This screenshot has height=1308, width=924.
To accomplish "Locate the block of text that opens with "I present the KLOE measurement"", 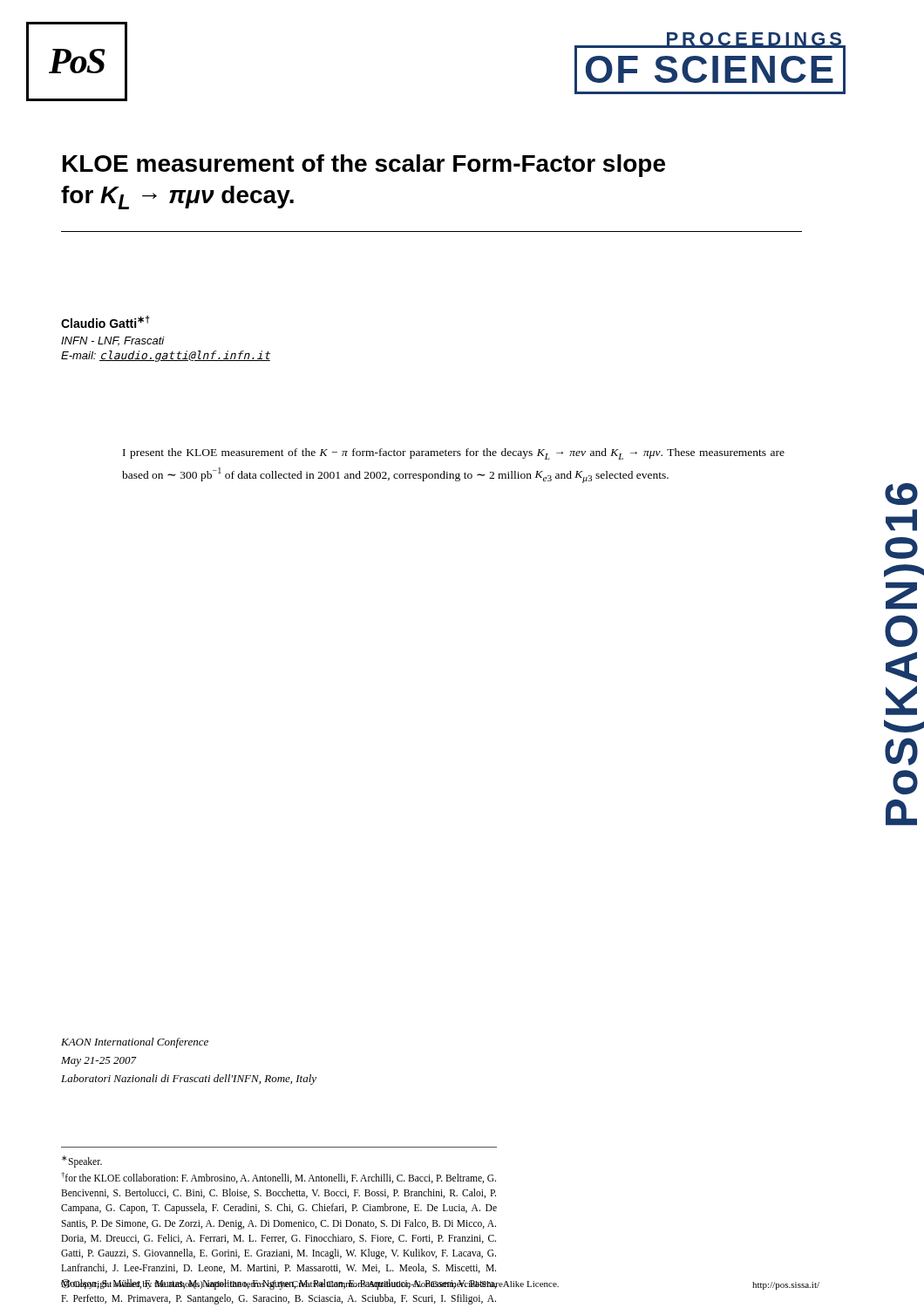I will (453, 465).
